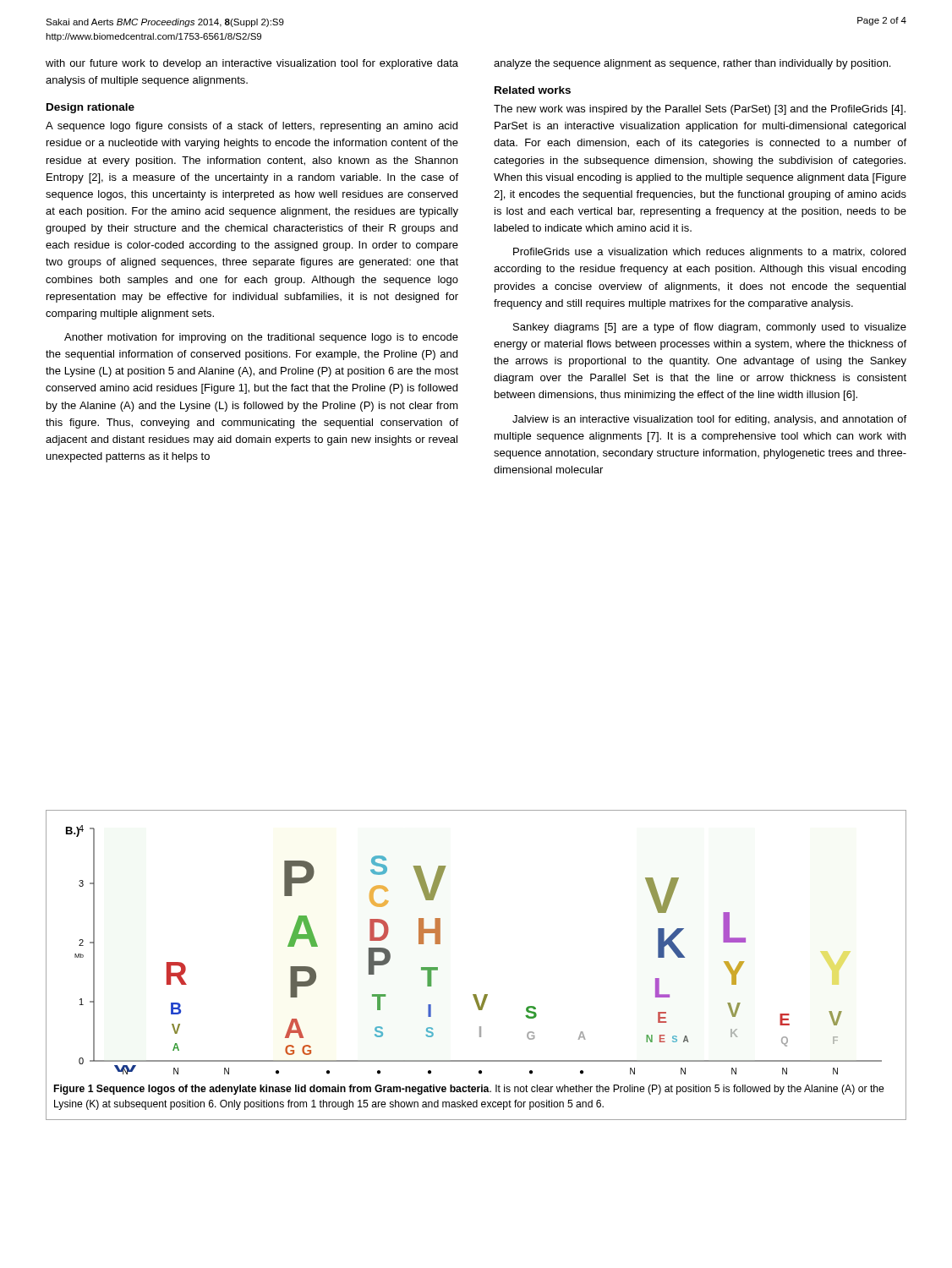Screen dimensions: 1268x952
Task: Click on the passage starting "Design rationale"
Action: point(90,107)
